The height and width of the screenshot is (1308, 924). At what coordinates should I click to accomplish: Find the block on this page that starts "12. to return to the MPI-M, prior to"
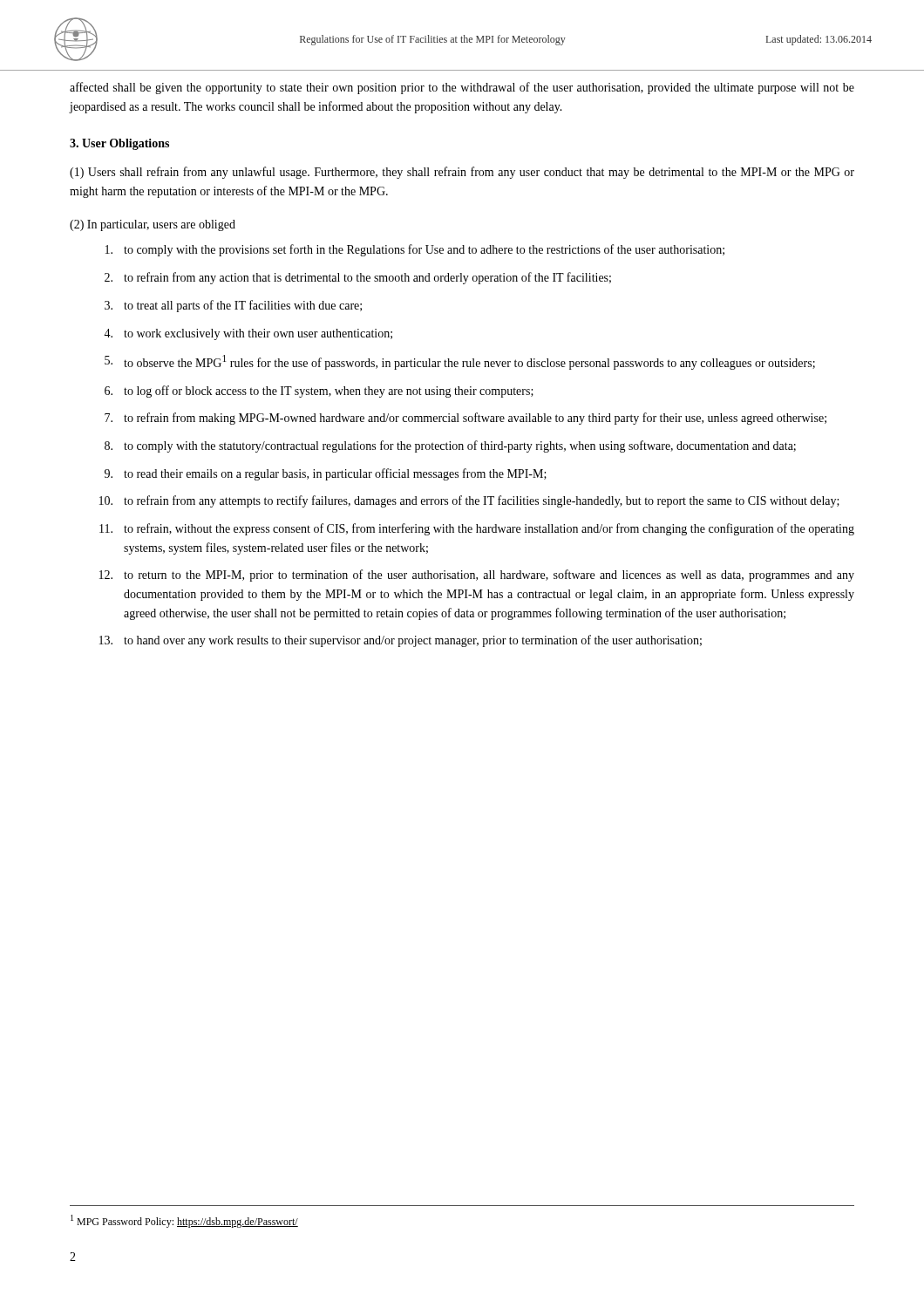tap(462, 595)
